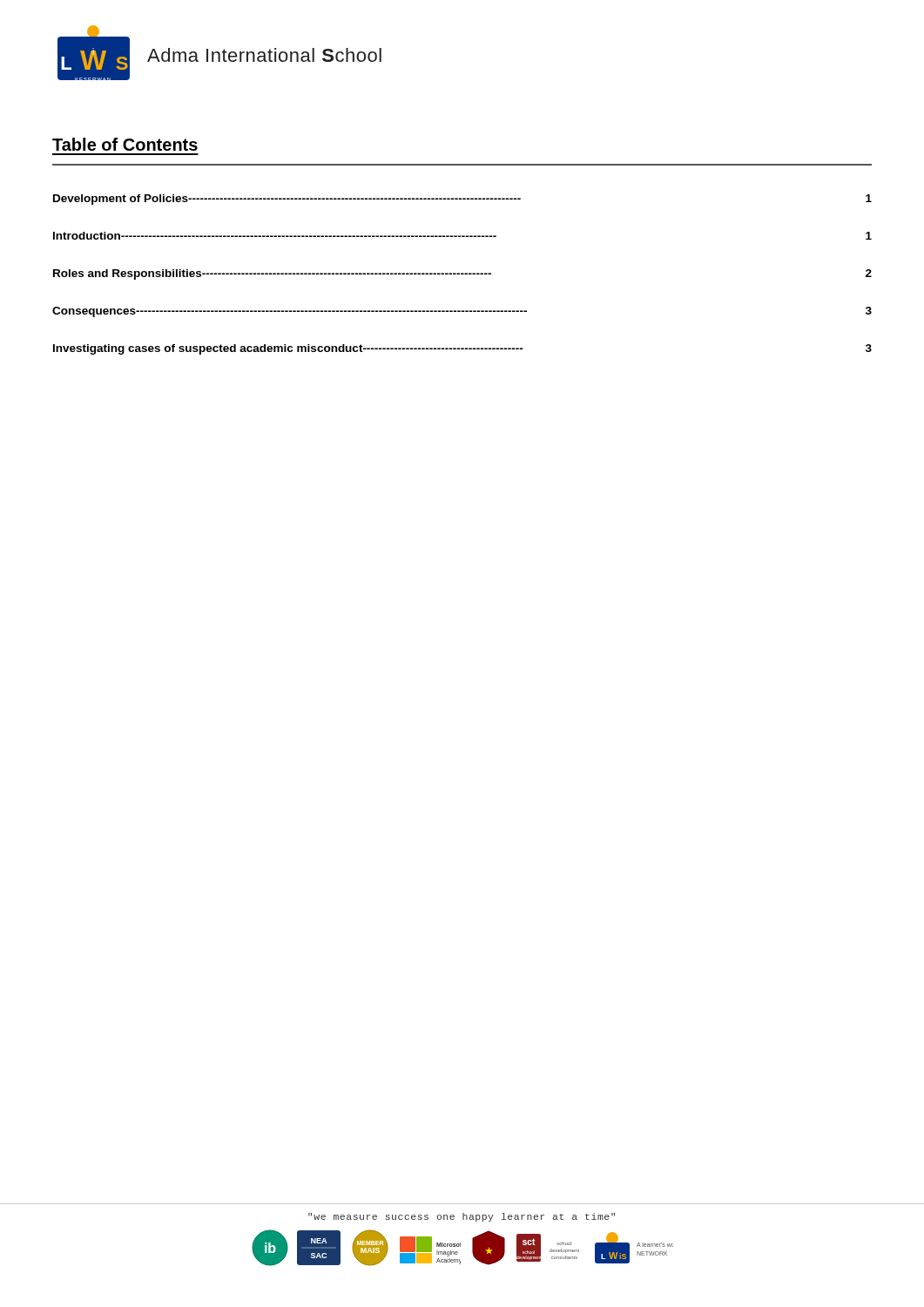Click where it says "Roles and Responsibilities--------------------------------------------------------------------------2"
The image size is (924, 1307).
[x=462, y=273]
